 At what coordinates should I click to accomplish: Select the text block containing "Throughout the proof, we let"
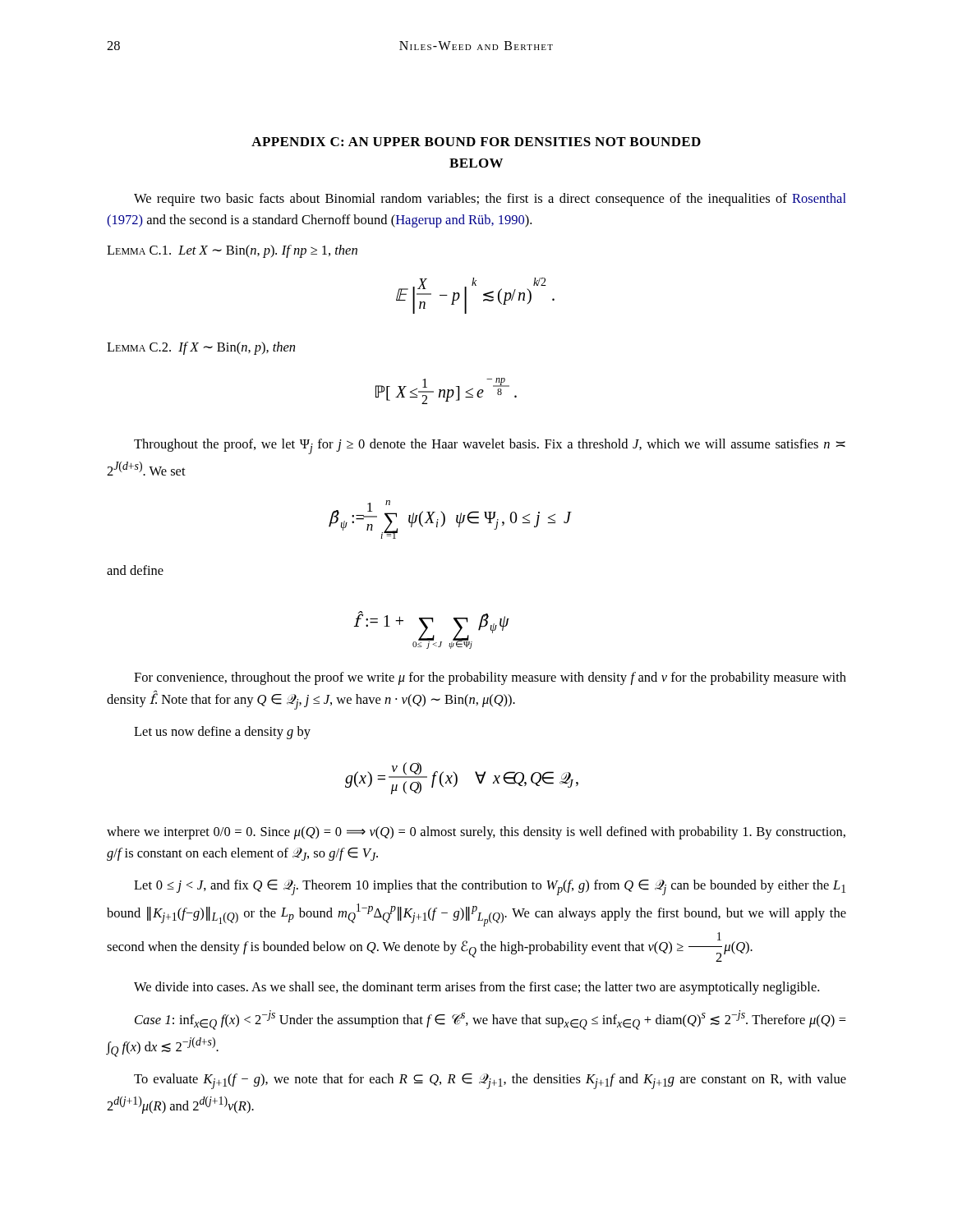tap(476, 457)
